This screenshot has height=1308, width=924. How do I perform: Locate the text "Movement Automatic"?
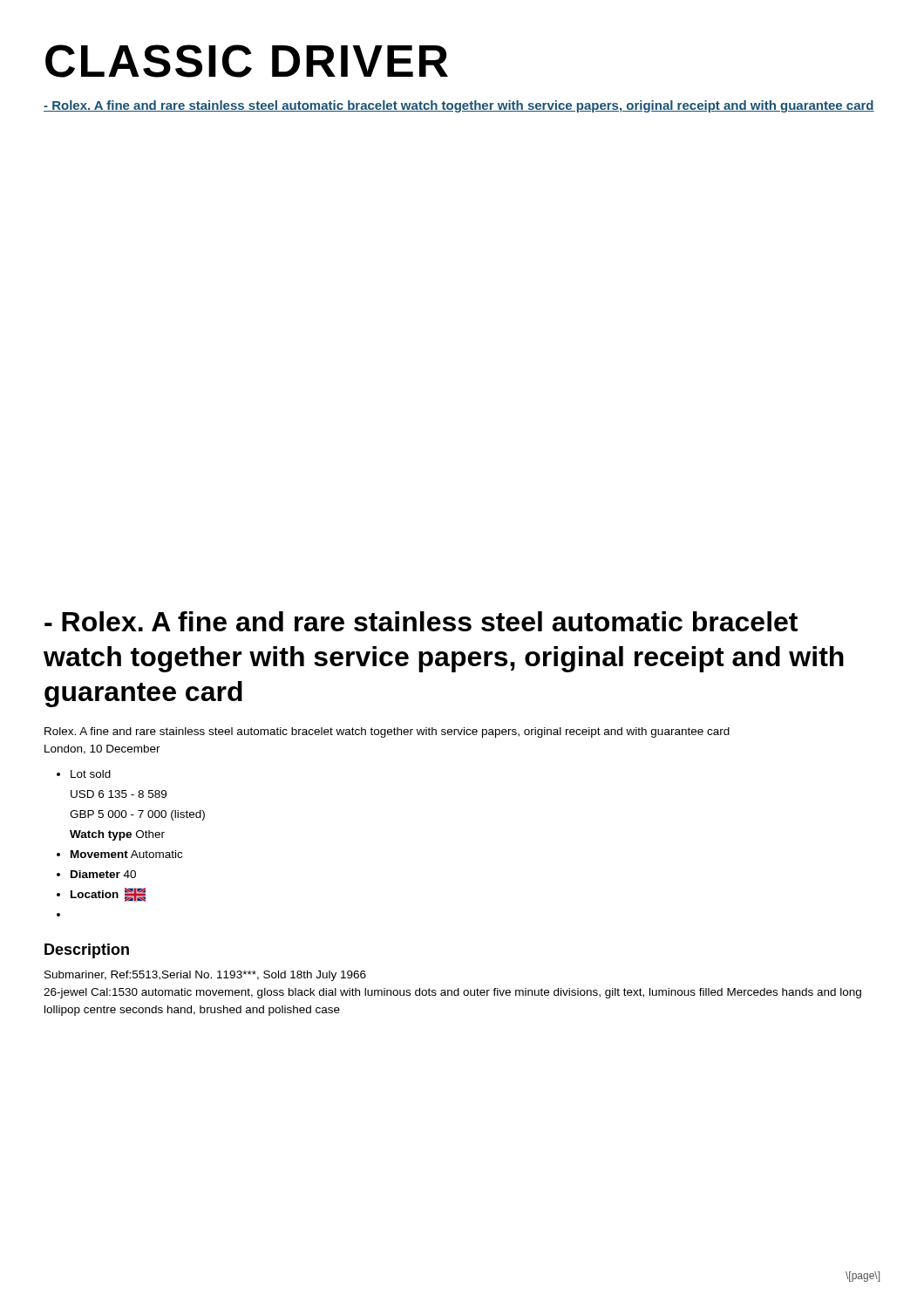[126, 854]
